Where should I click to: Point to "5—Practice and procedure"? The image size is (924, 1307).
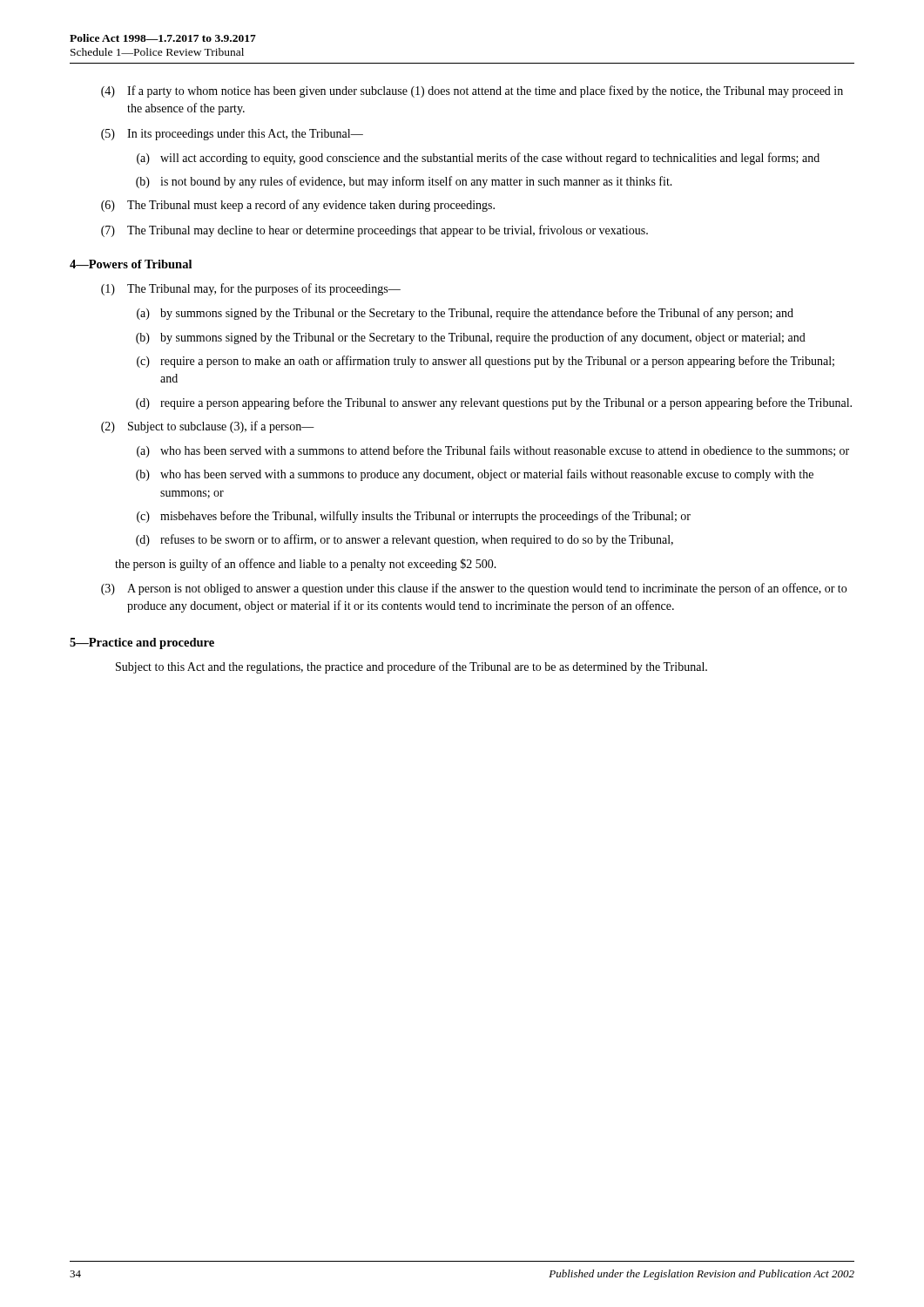coord(142,642)
